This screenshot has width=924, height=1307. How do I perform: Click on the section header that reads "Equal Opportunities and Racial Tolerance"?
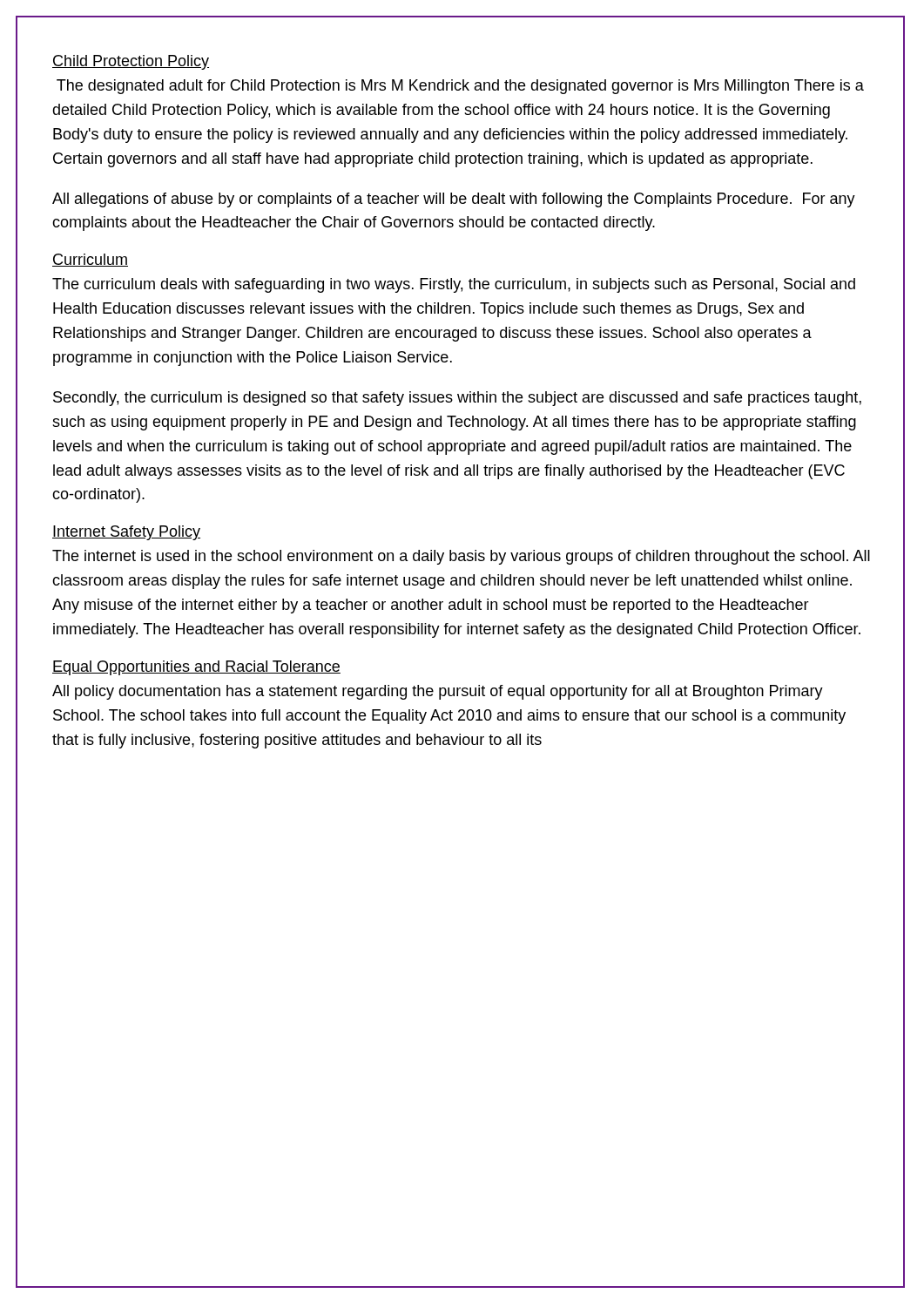[x=196, y=667]
